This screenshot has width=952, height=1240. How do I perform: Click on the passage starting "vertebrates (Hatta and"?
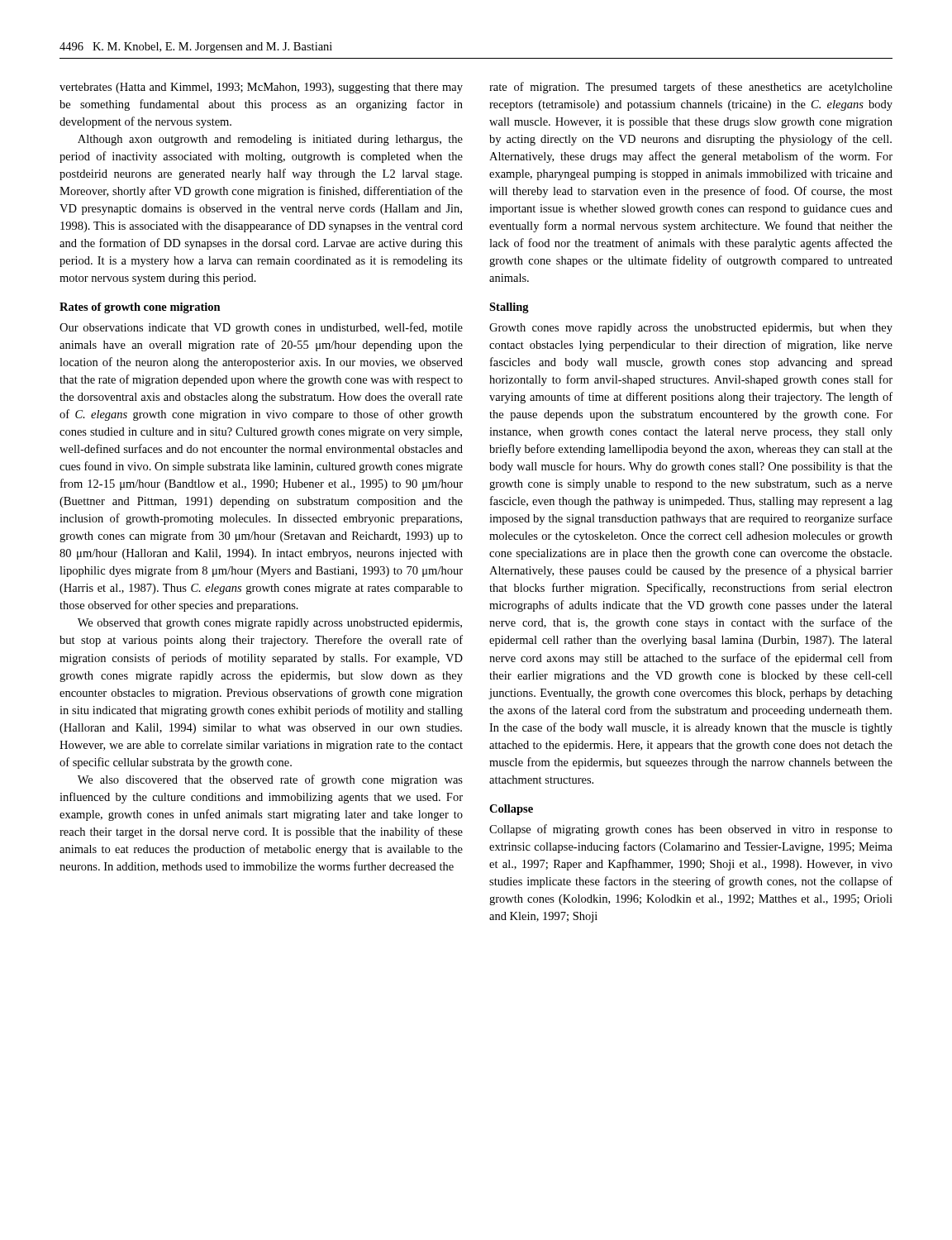tap(261, 105)
